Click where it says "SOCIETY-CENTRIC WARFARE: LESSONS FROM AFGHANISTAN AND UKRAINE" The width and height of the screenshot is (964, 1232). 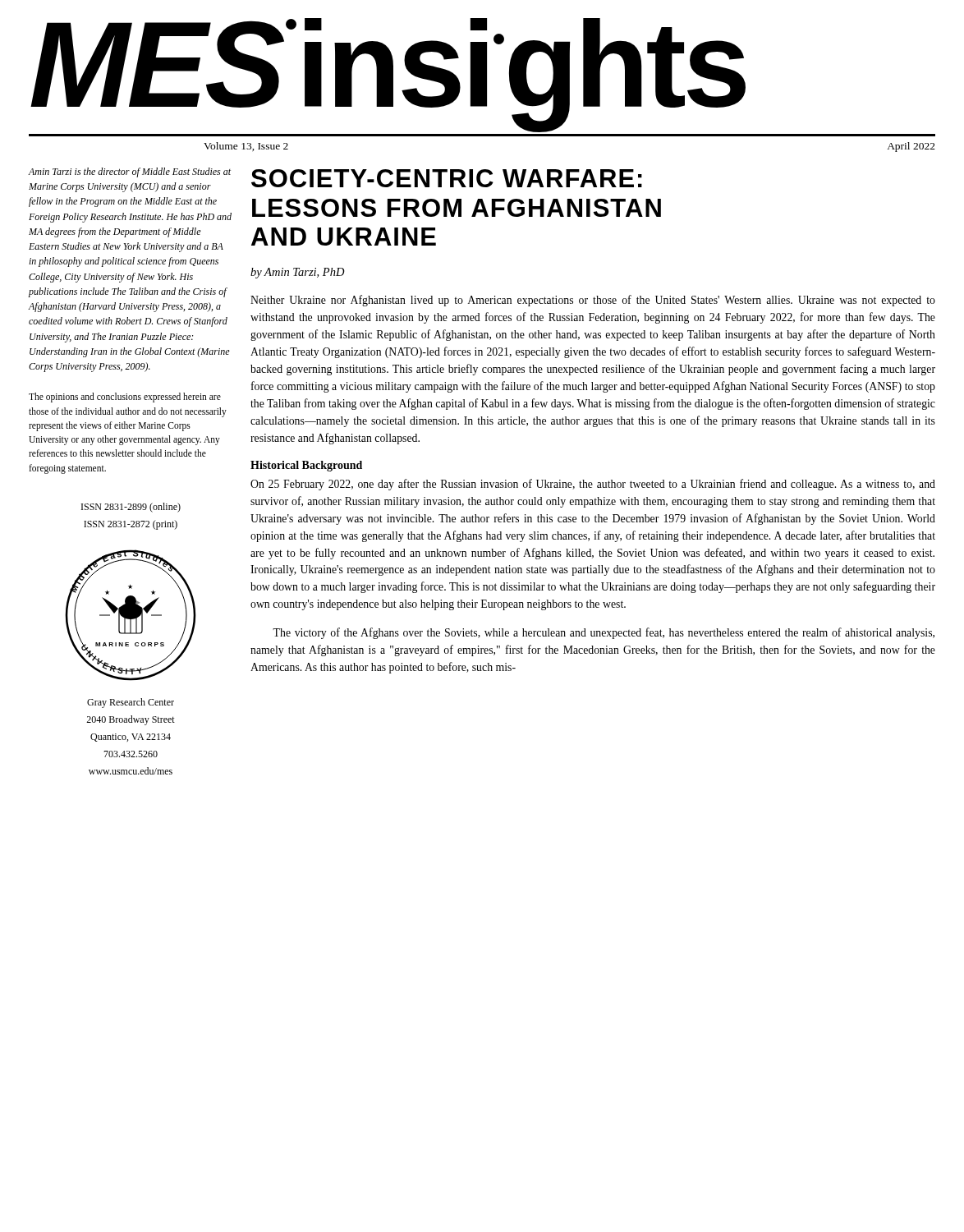[x=457, y=208]
